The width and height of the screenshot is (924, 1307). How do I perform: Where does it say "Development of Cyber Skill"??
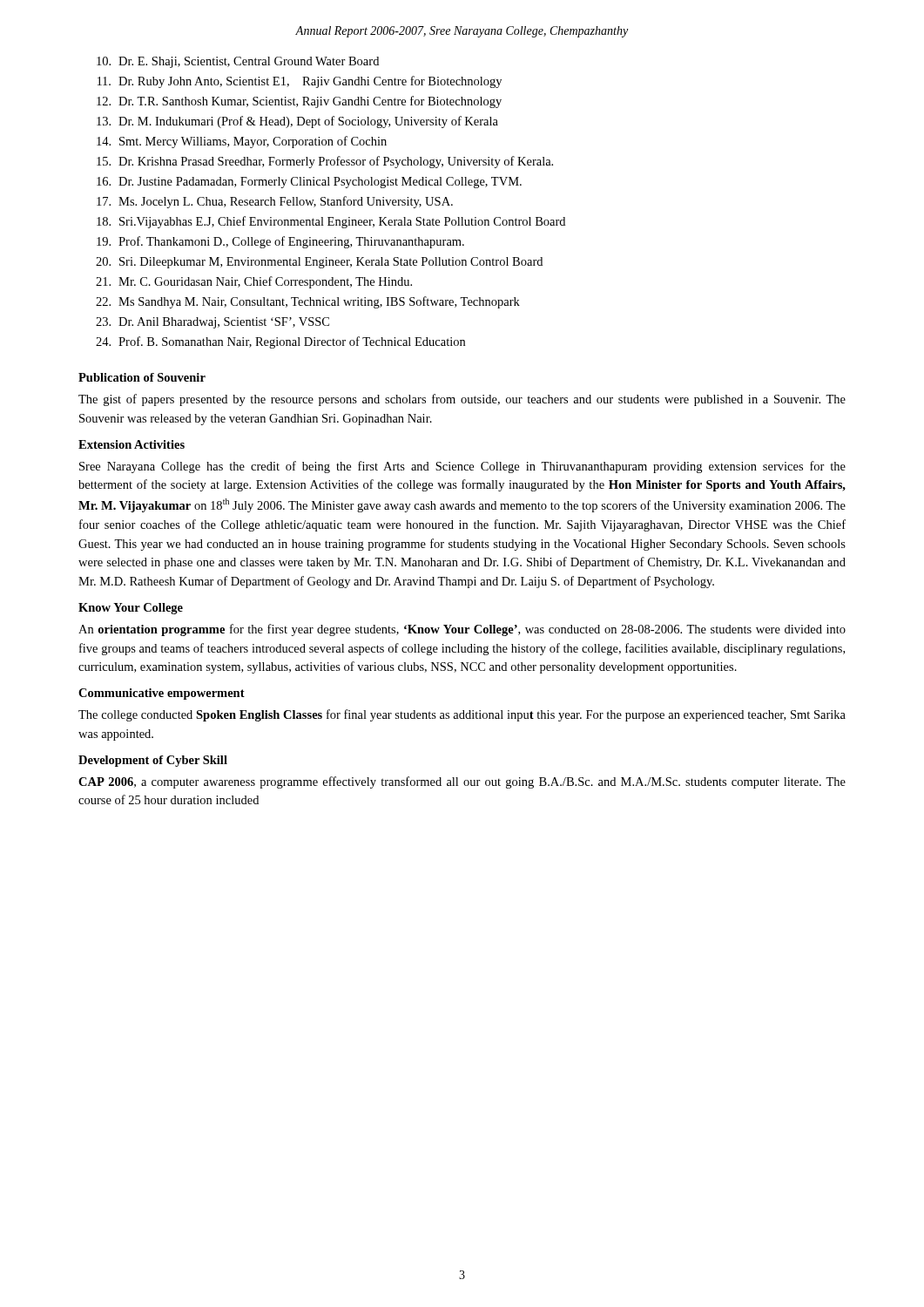[153, 759]
